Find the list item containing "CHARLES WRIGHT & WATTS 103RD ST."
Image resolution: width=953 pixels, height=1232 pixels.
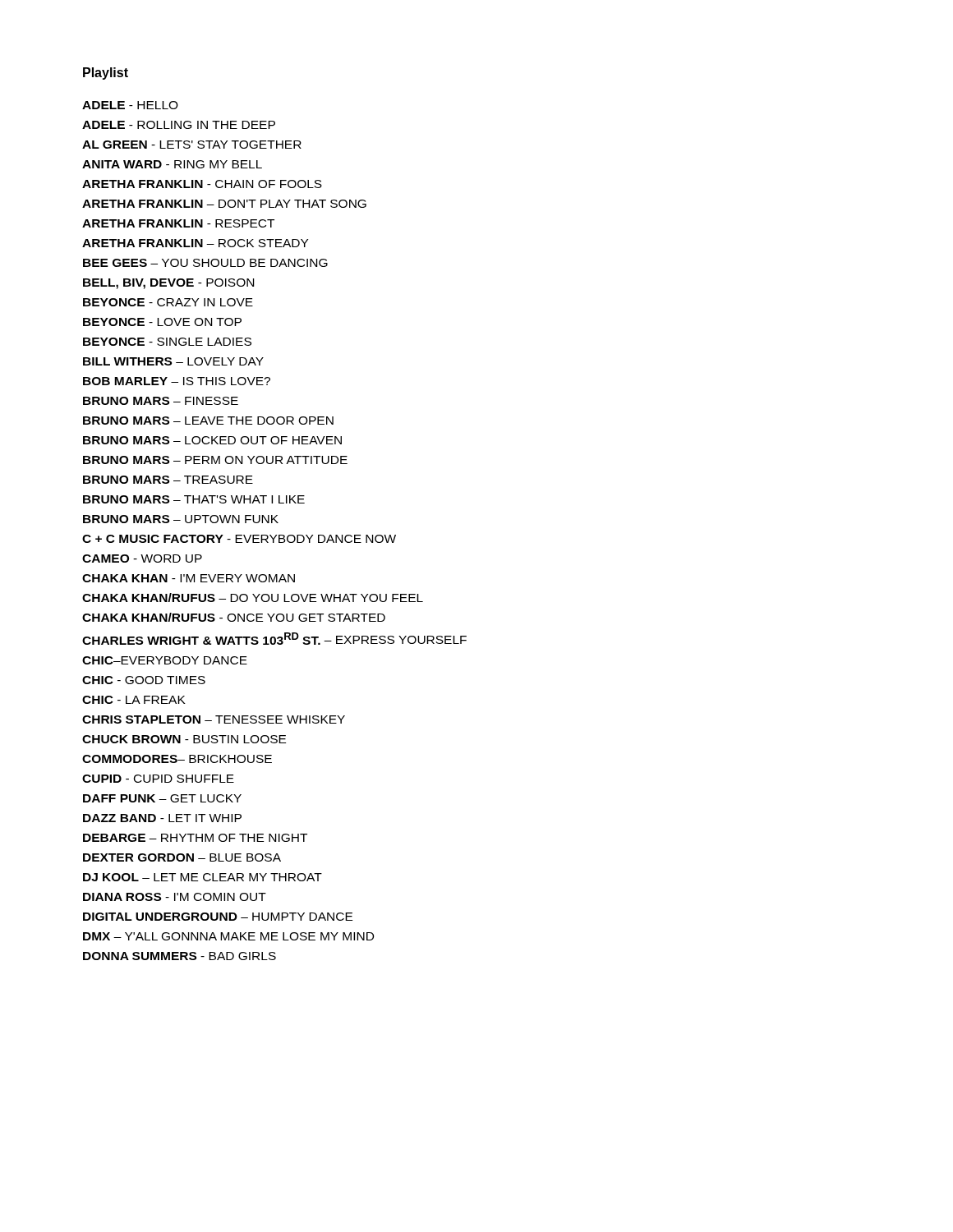click(x=275, y=638)
